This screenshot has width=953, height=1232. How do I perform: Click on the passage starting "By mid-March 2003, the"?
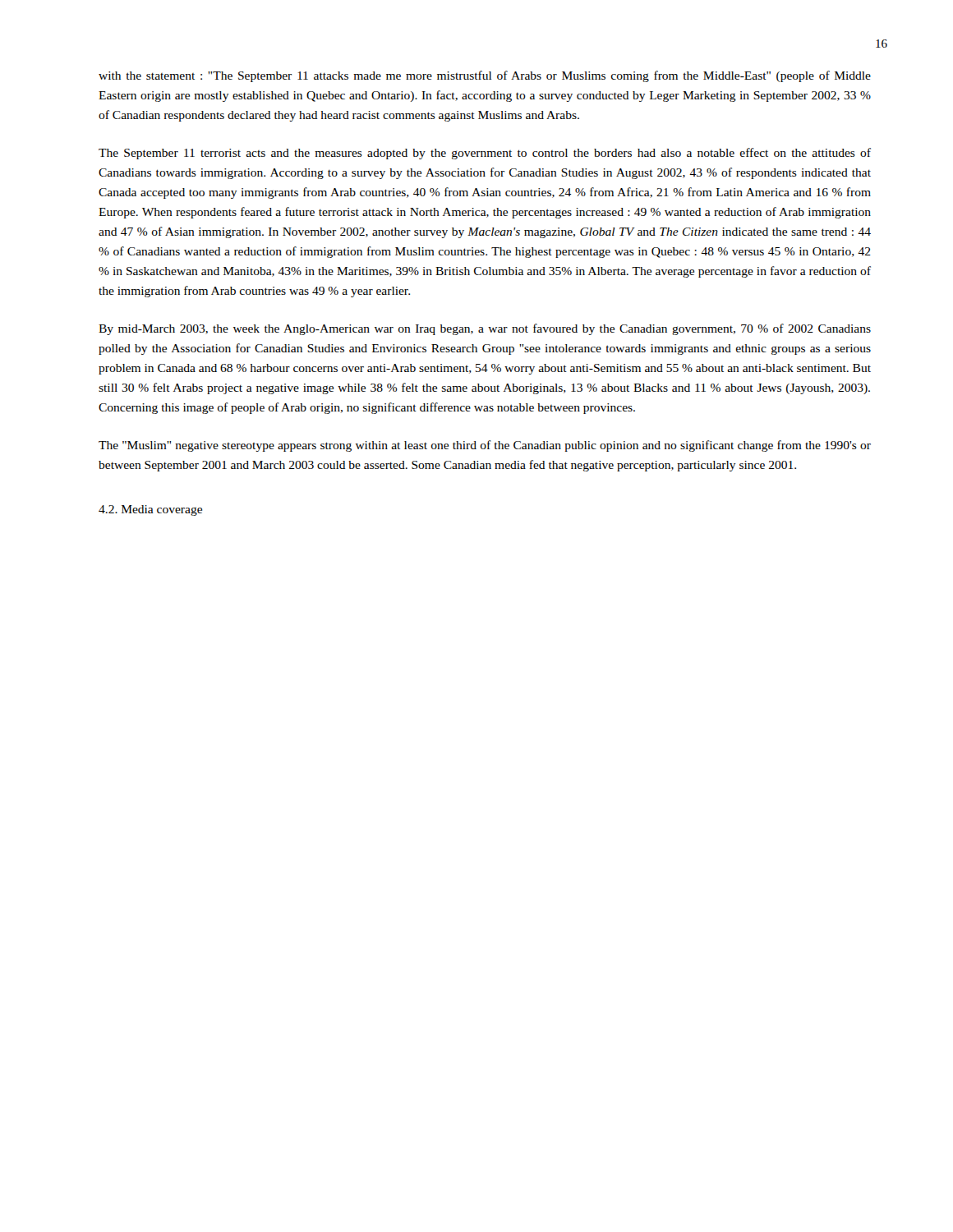point(485,368)
